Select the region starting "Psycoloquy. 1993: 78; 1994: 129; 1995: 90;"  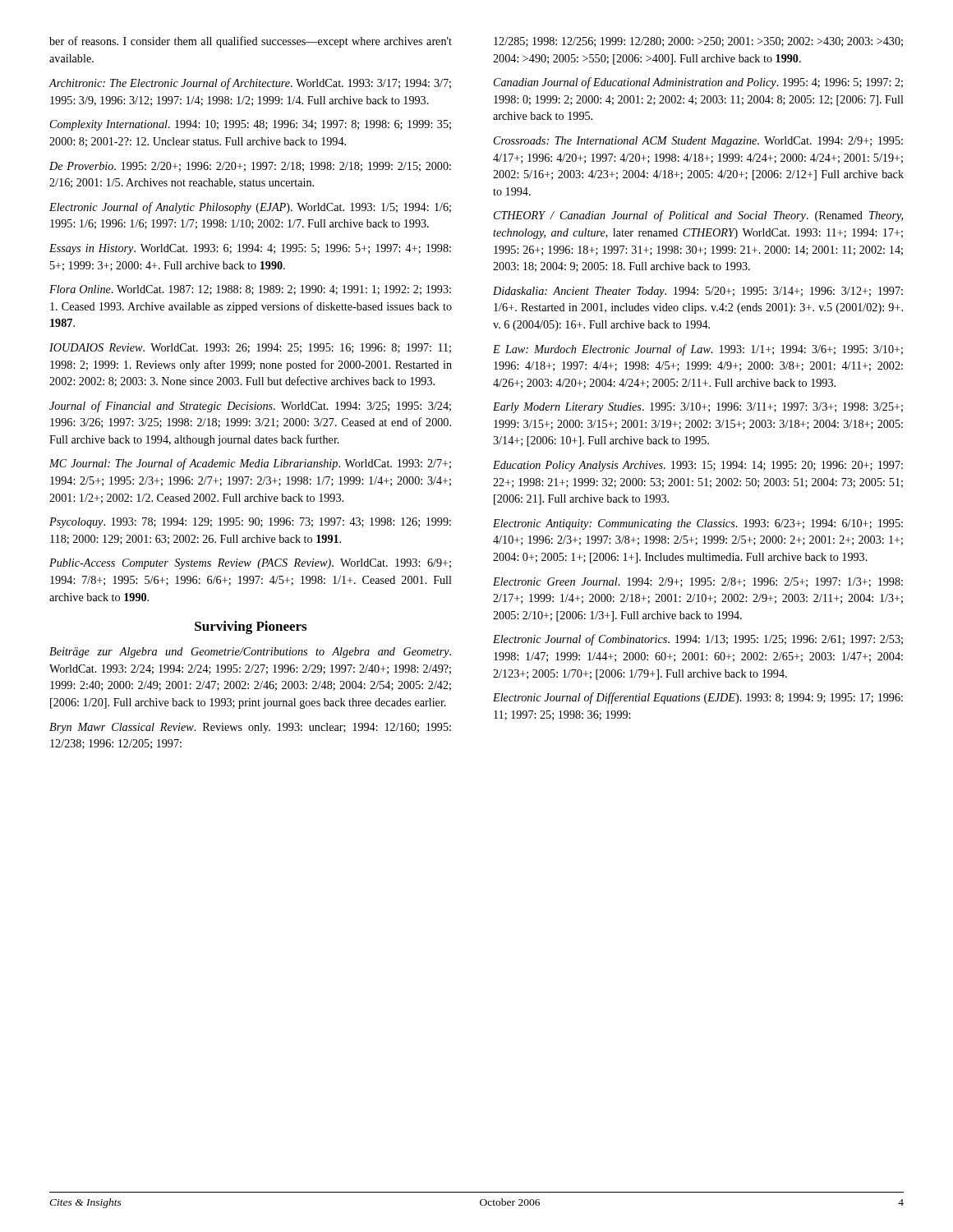(251, 530)
